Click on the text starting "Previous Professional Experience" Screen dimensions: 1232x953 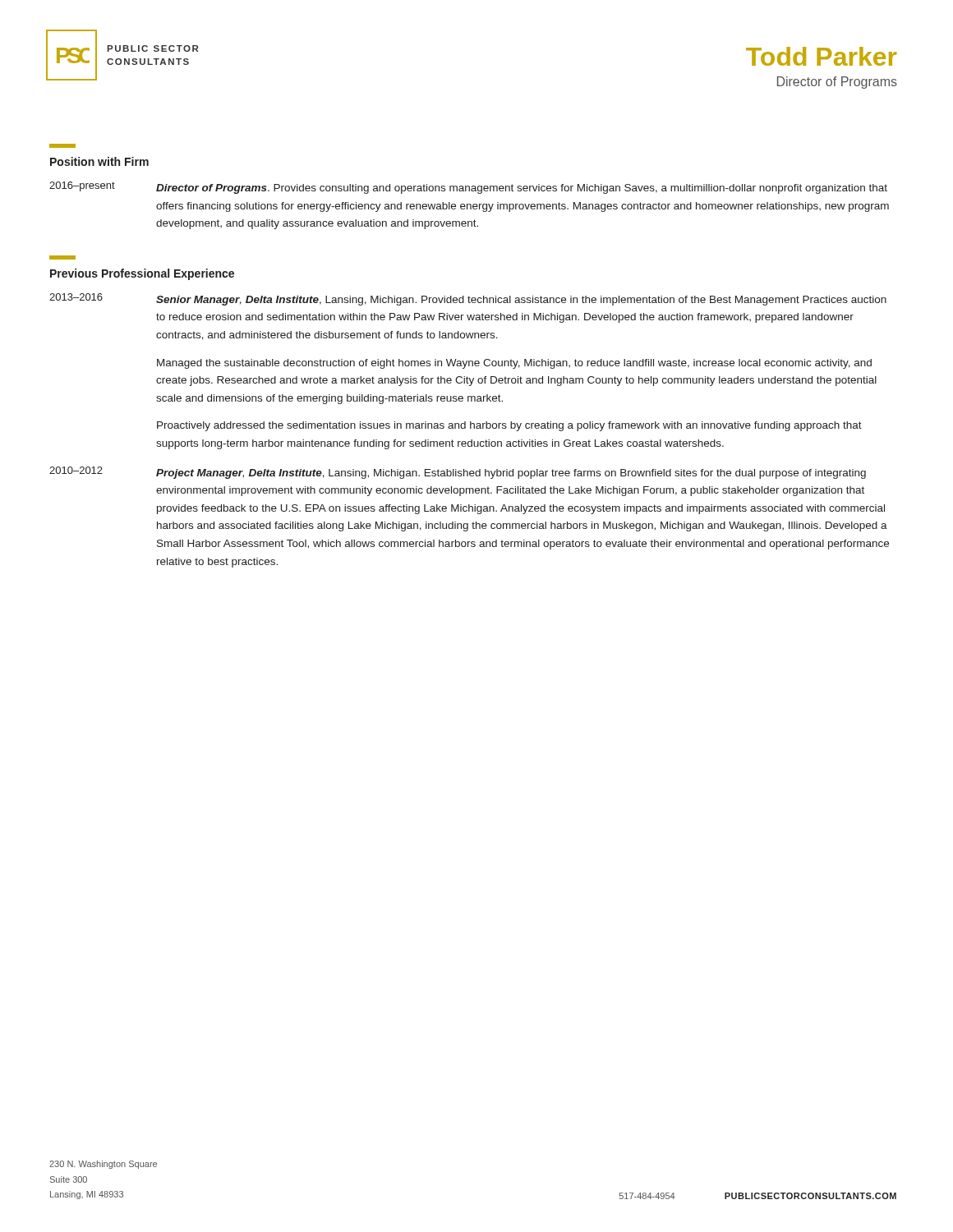coord(142,268)
